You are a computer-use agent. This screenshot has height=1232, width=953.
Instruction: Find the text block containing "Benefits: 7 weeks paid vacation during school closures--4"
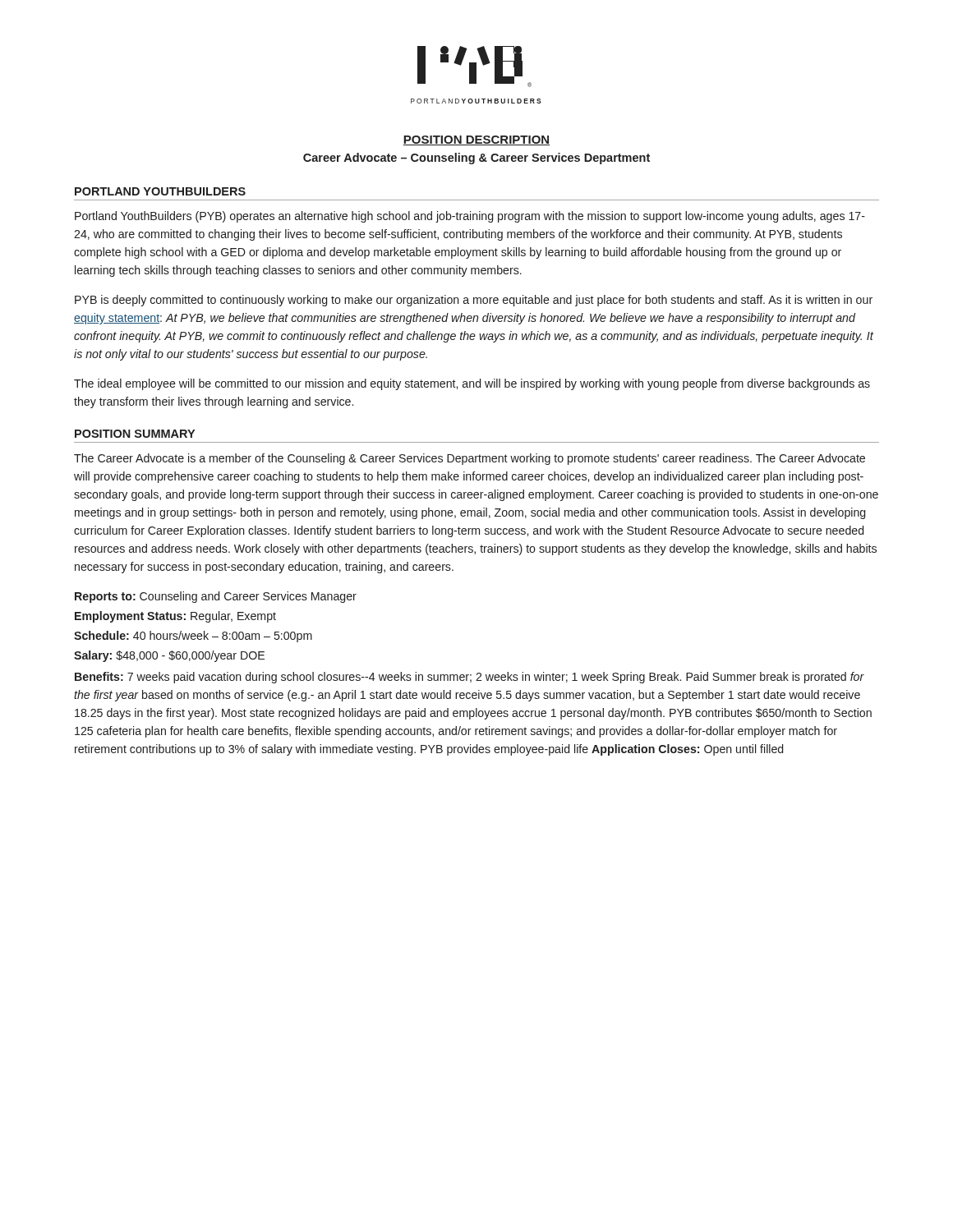(x=473, y=713)
